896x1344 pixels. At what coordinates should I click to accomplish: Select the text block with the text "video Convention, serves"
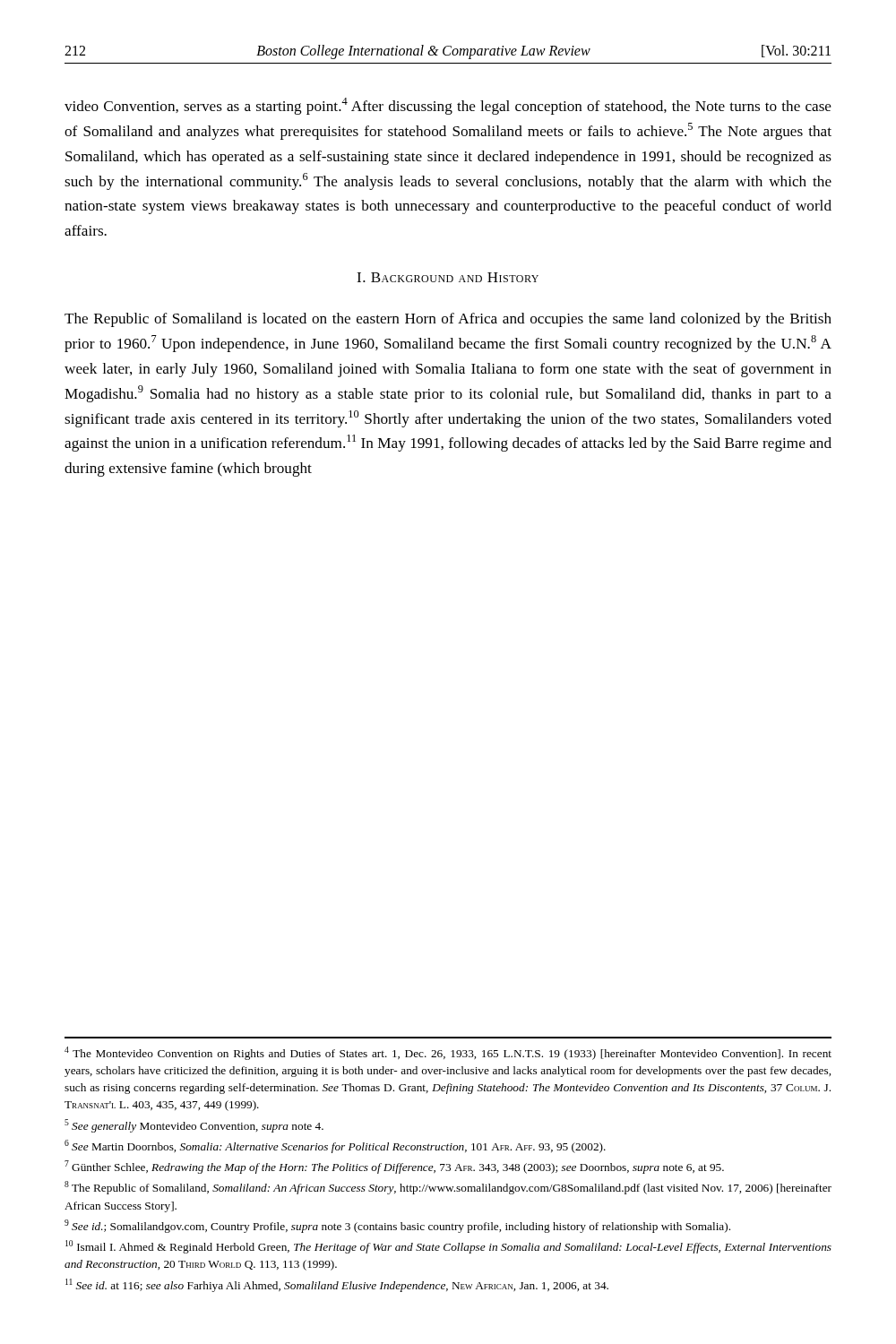[448, 169]
